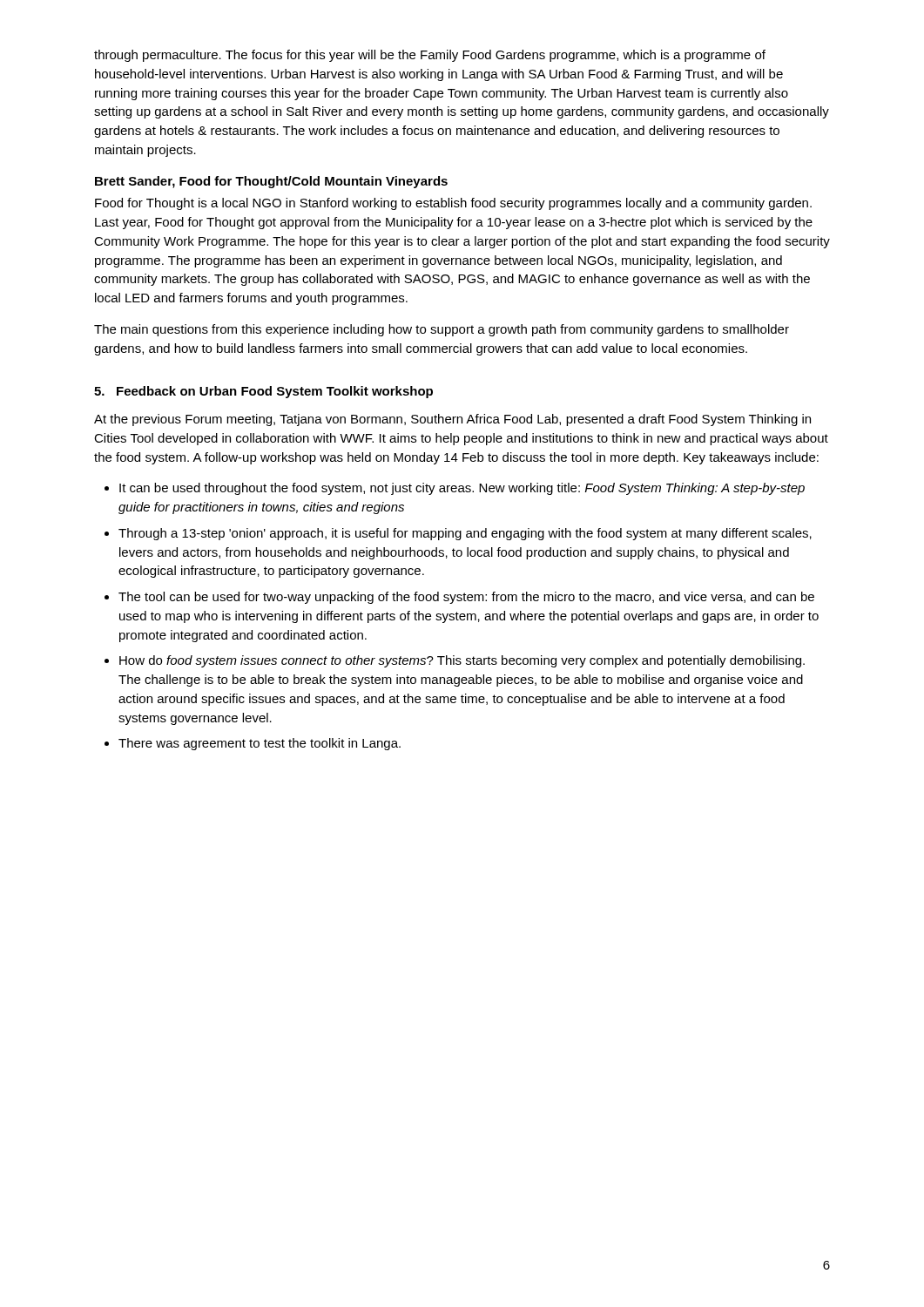Viewport: 924px width, 1307px height.
Task: Find the text block containing "The main questions from this experience including"
Action: click(441, 338)
